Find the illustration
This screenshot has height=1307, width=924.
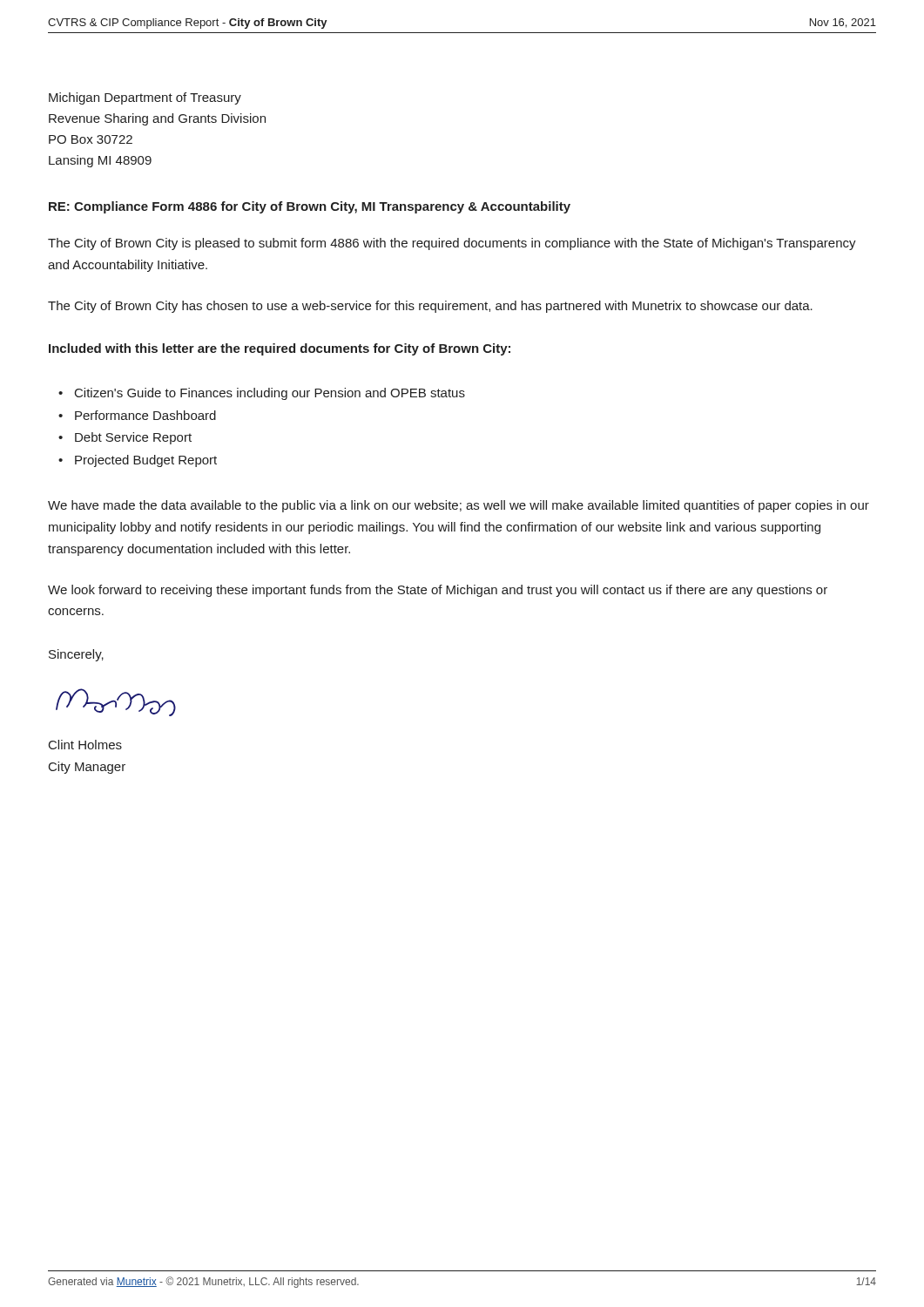click(462, 700)
